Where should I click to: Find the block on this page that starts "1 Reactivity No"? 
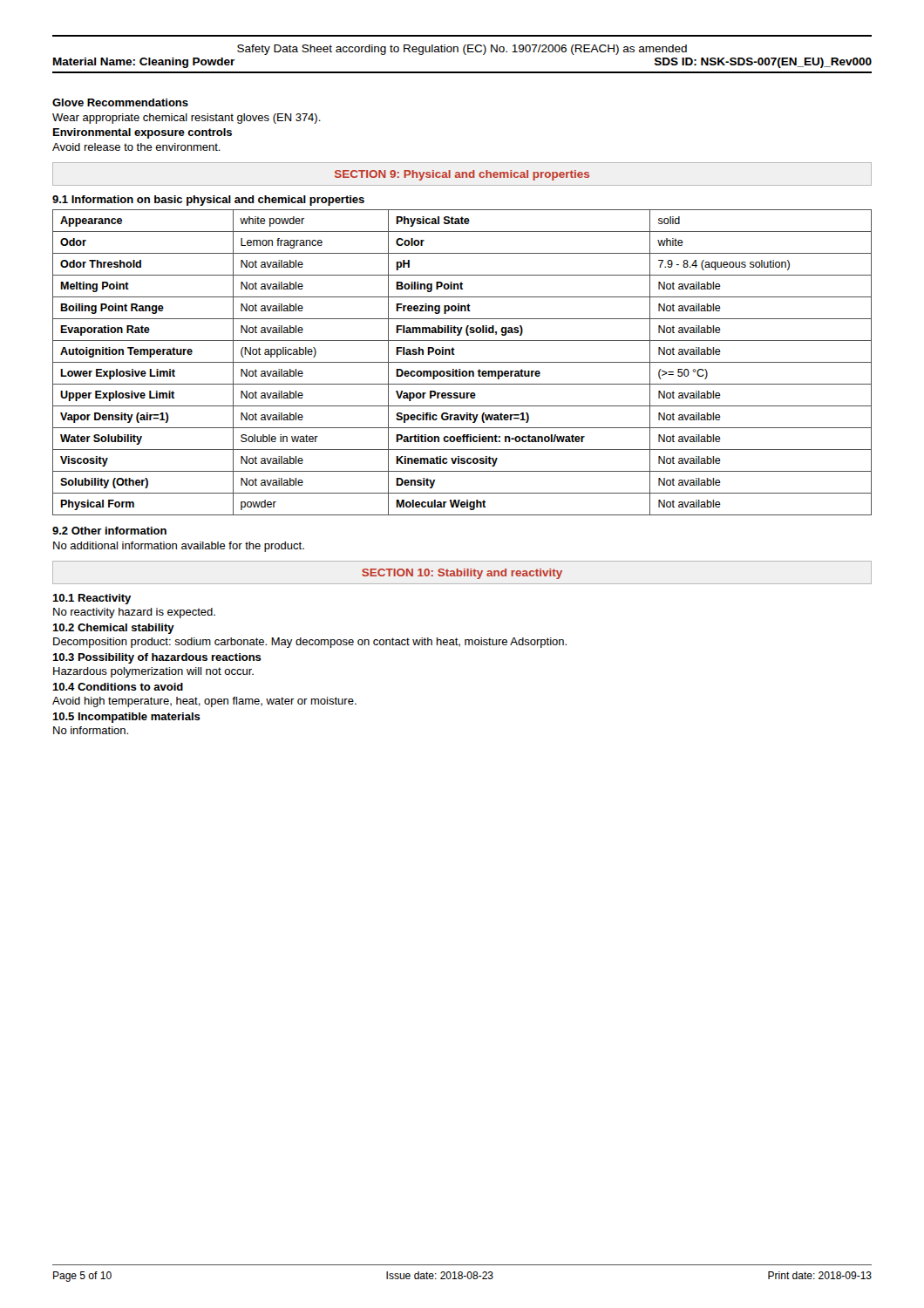pyautogui.click(x=92, y=599)
